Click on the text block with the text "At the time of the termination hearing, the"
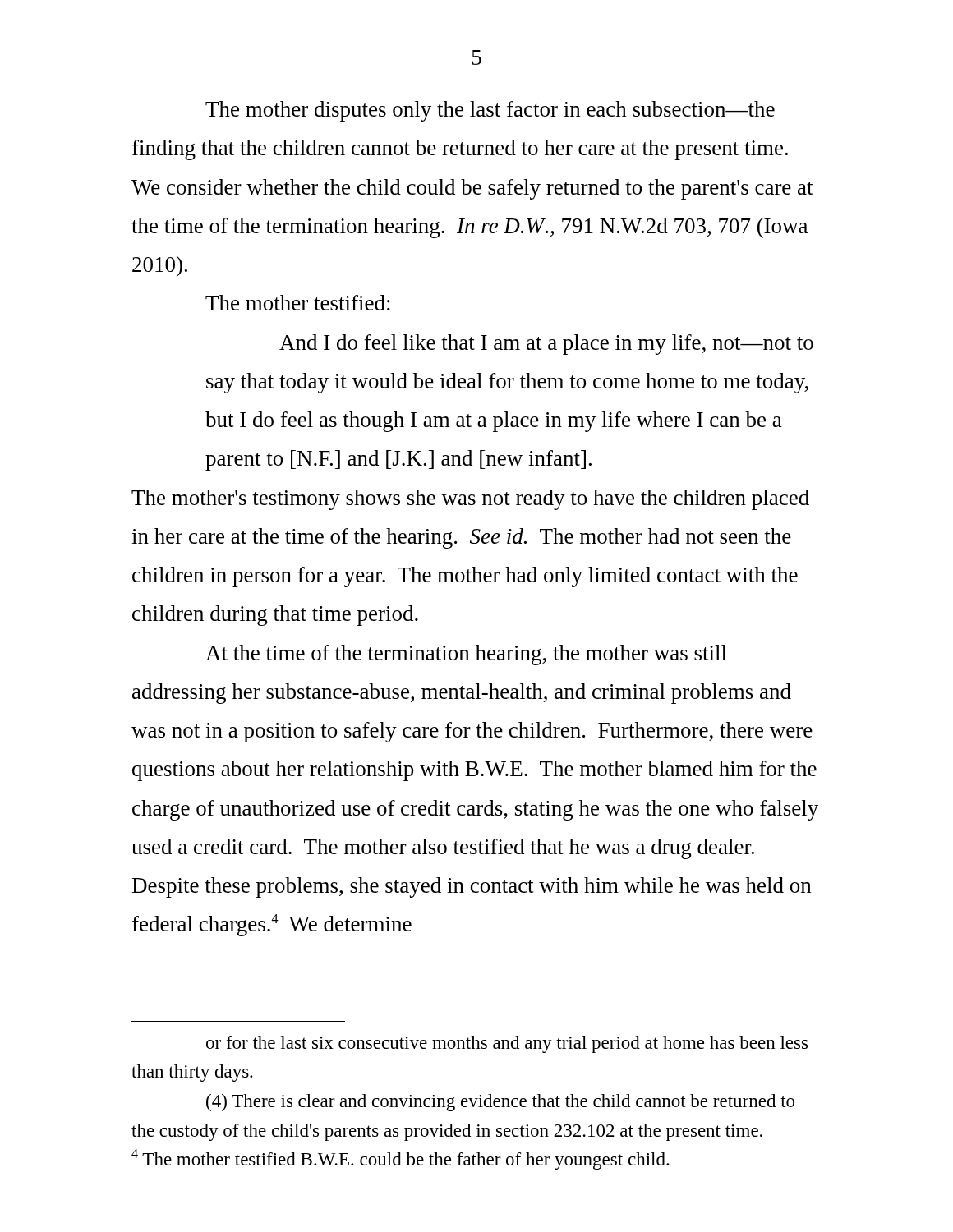 click(466, 655)
